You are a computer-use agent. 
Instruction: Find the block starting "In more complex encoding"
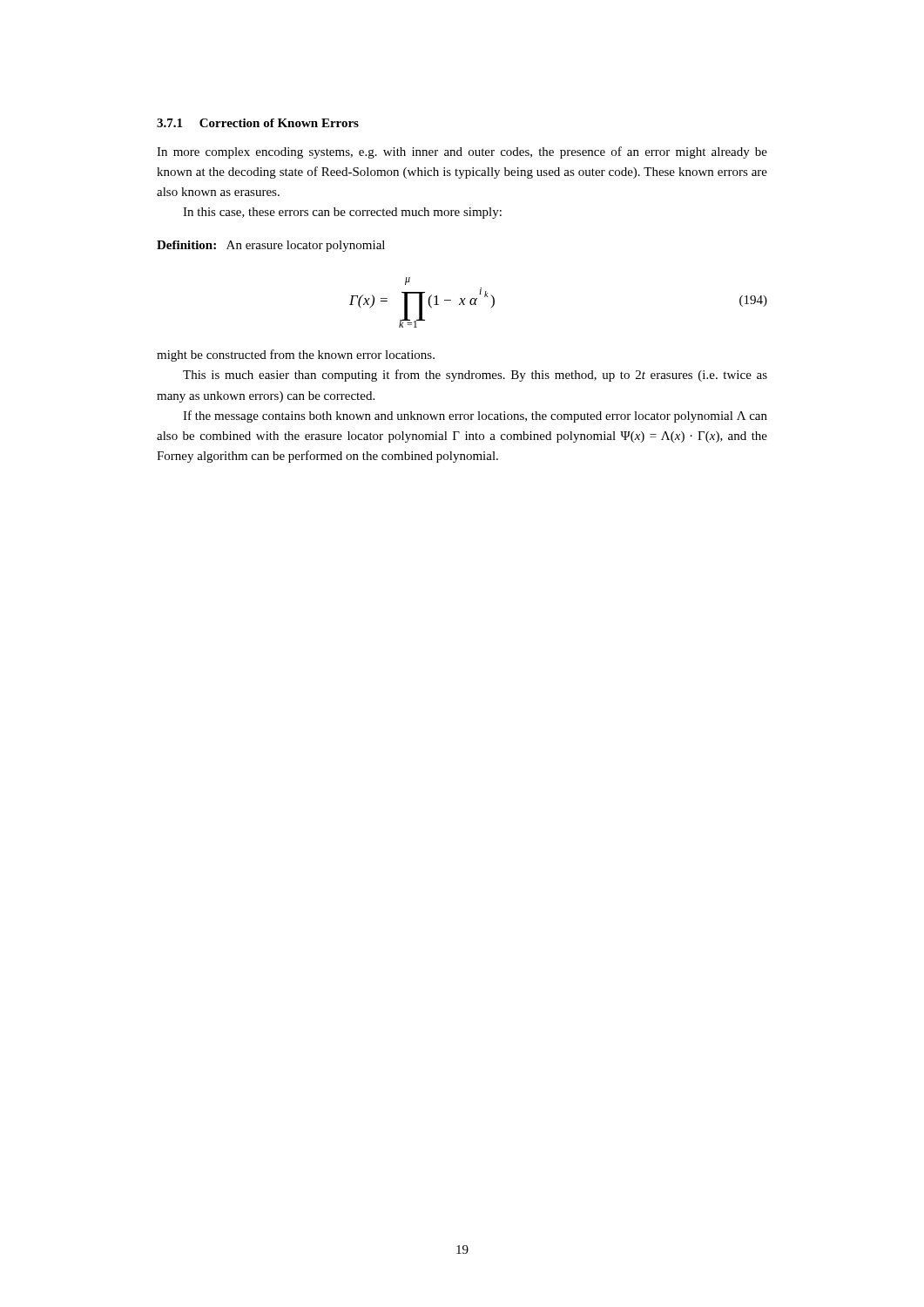pos(462,171)
